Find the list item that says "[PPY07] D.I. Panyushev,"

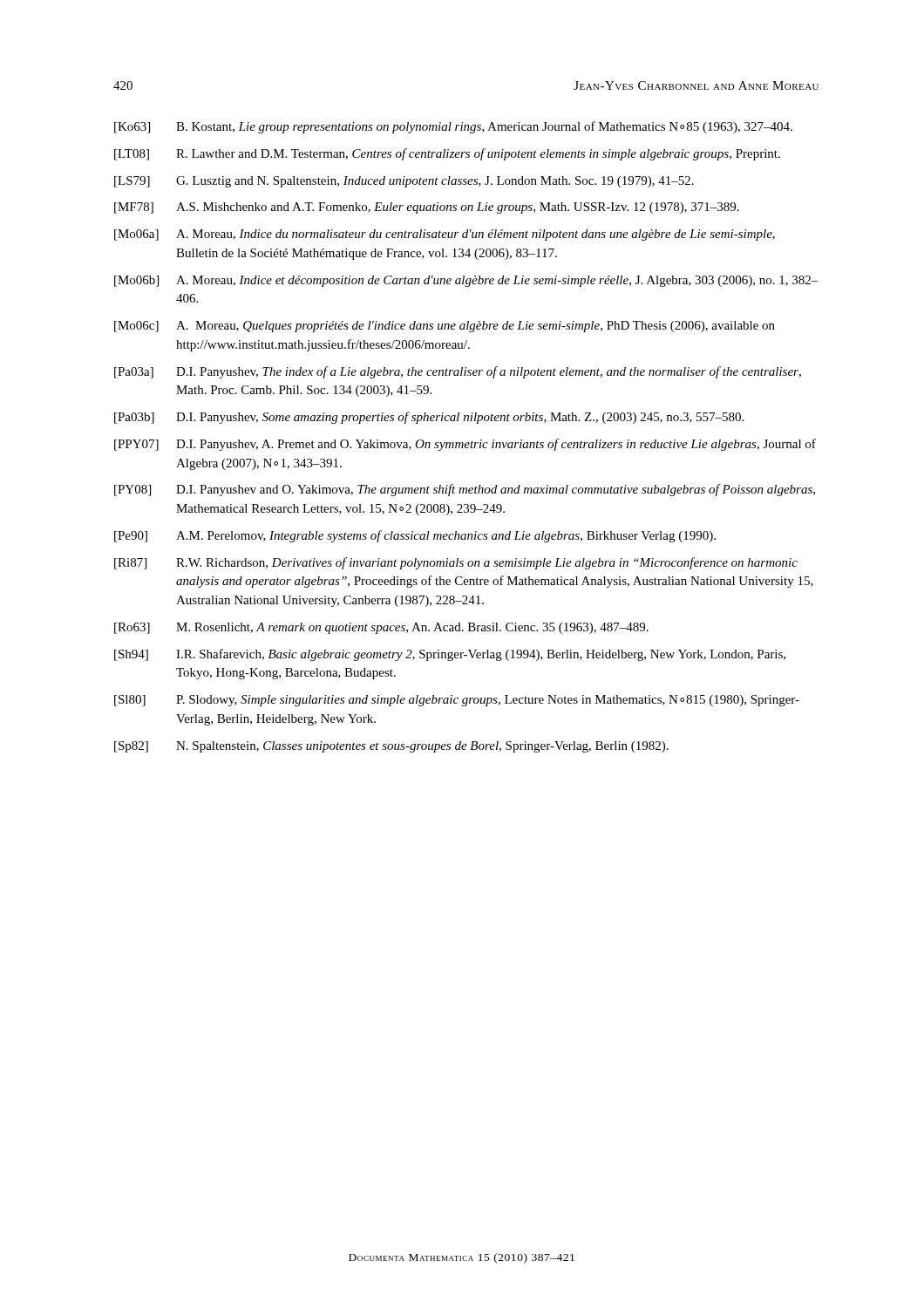coord(466,454)
